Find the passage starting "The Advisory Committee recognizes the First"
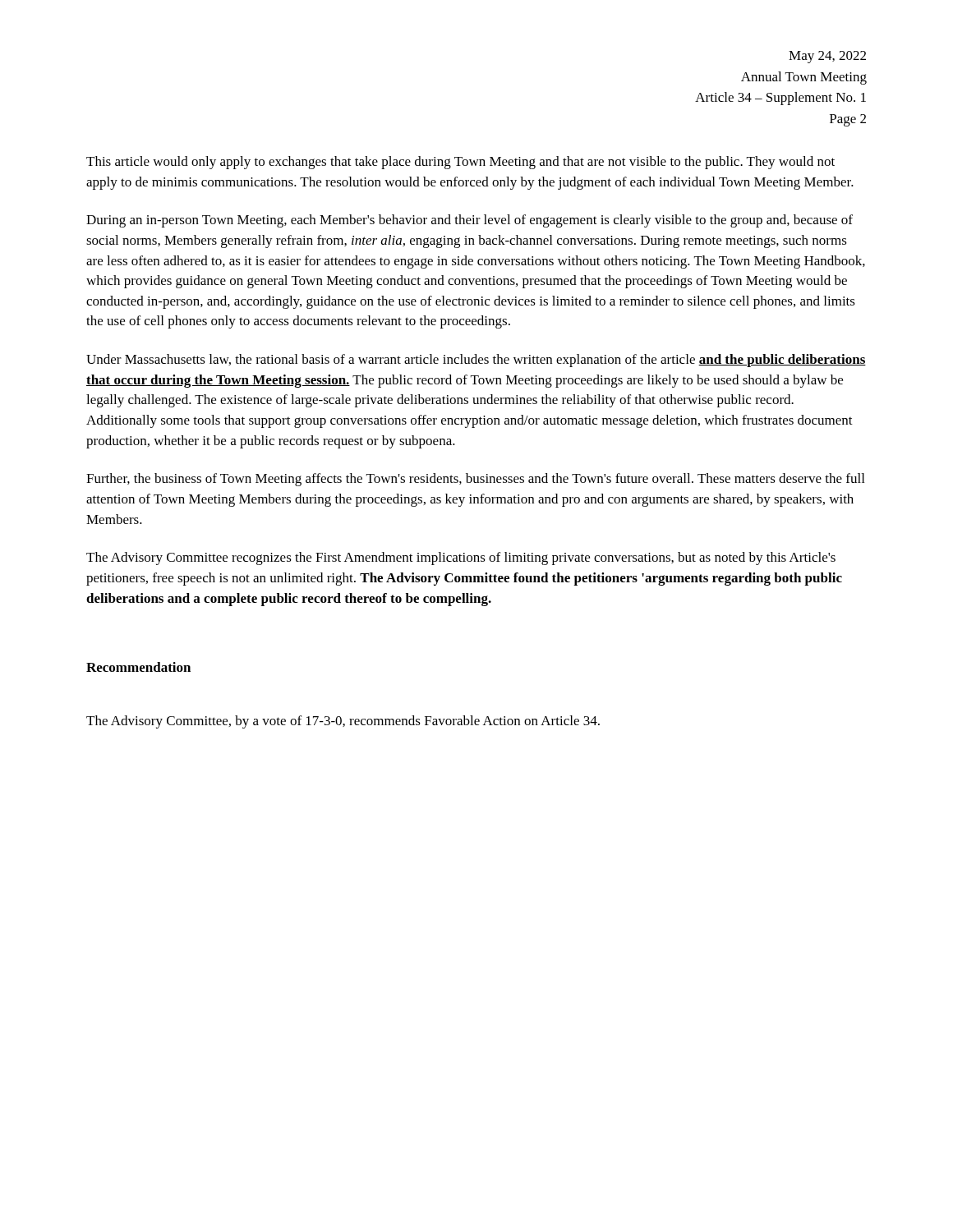This screenshot has width=953, height=1232. (464, 578)
